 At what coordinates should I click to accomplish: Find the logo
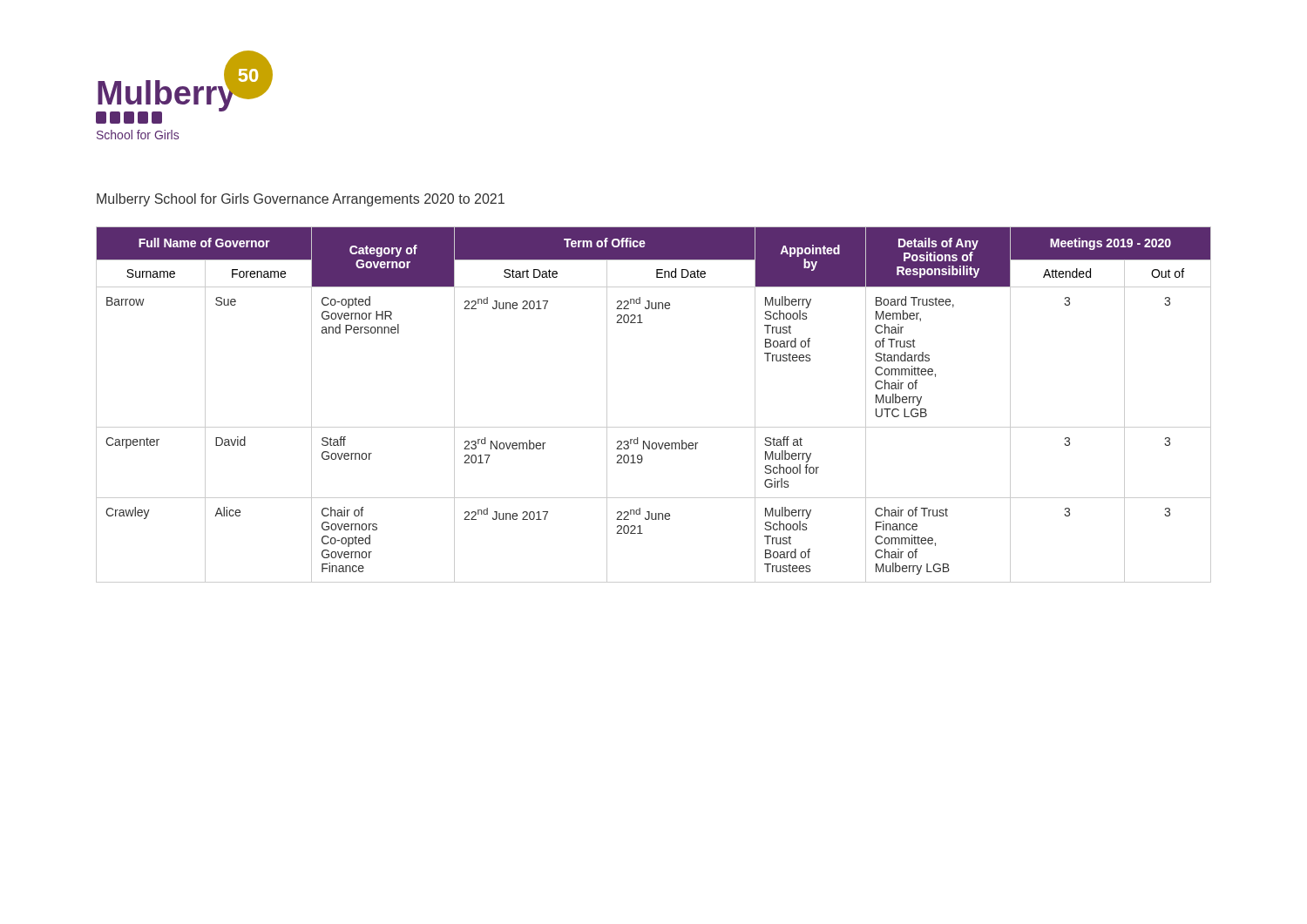pyautogui.click(x=192, y=103)
